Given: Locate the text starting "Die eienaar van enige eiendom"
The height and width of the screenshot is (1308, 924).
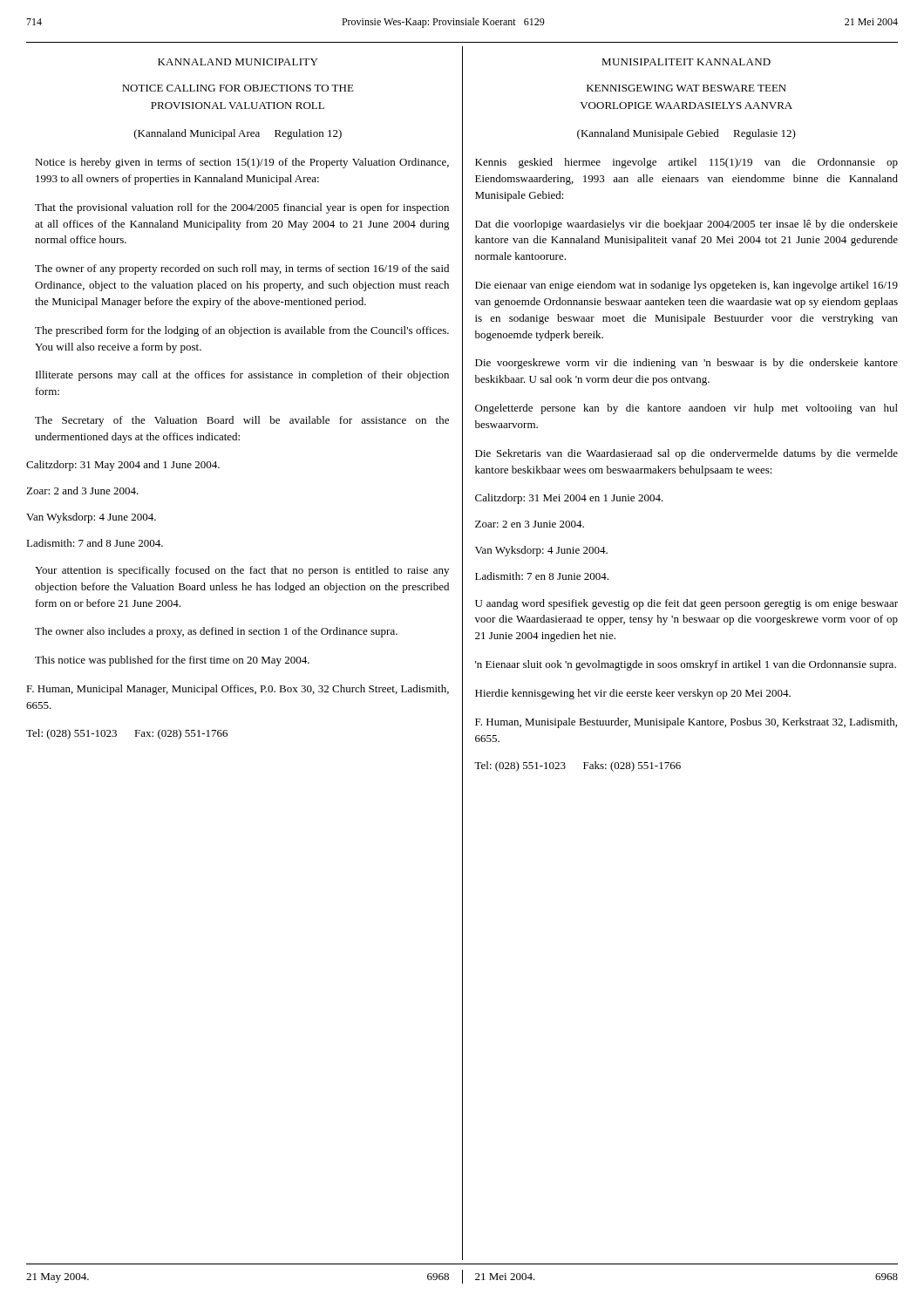Looking at the screenshot, I should click(686, 309).
